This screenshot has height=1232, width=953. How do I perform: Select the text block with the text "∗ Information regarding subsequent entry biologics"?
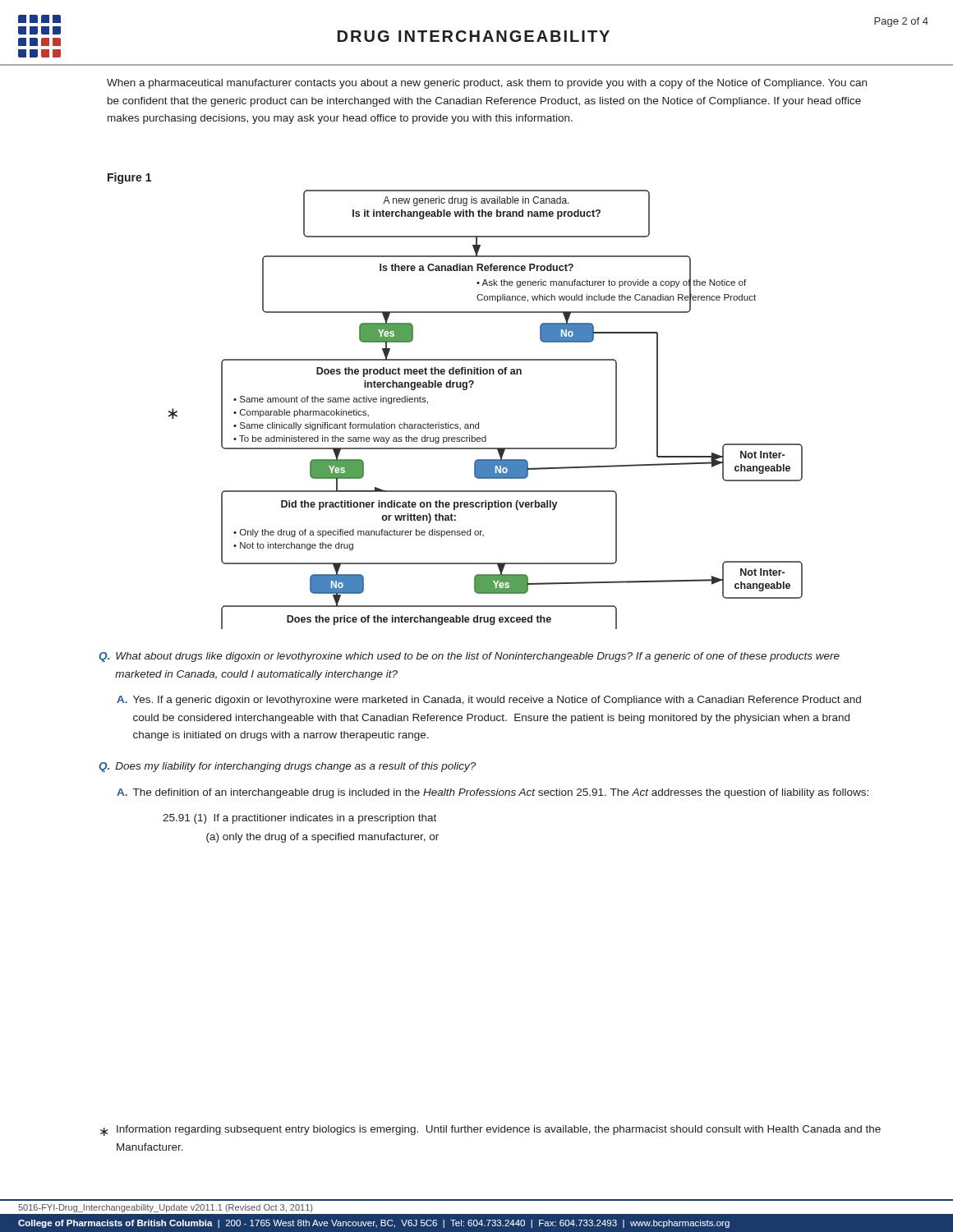pyautogui.click(x=493, y=1138)
